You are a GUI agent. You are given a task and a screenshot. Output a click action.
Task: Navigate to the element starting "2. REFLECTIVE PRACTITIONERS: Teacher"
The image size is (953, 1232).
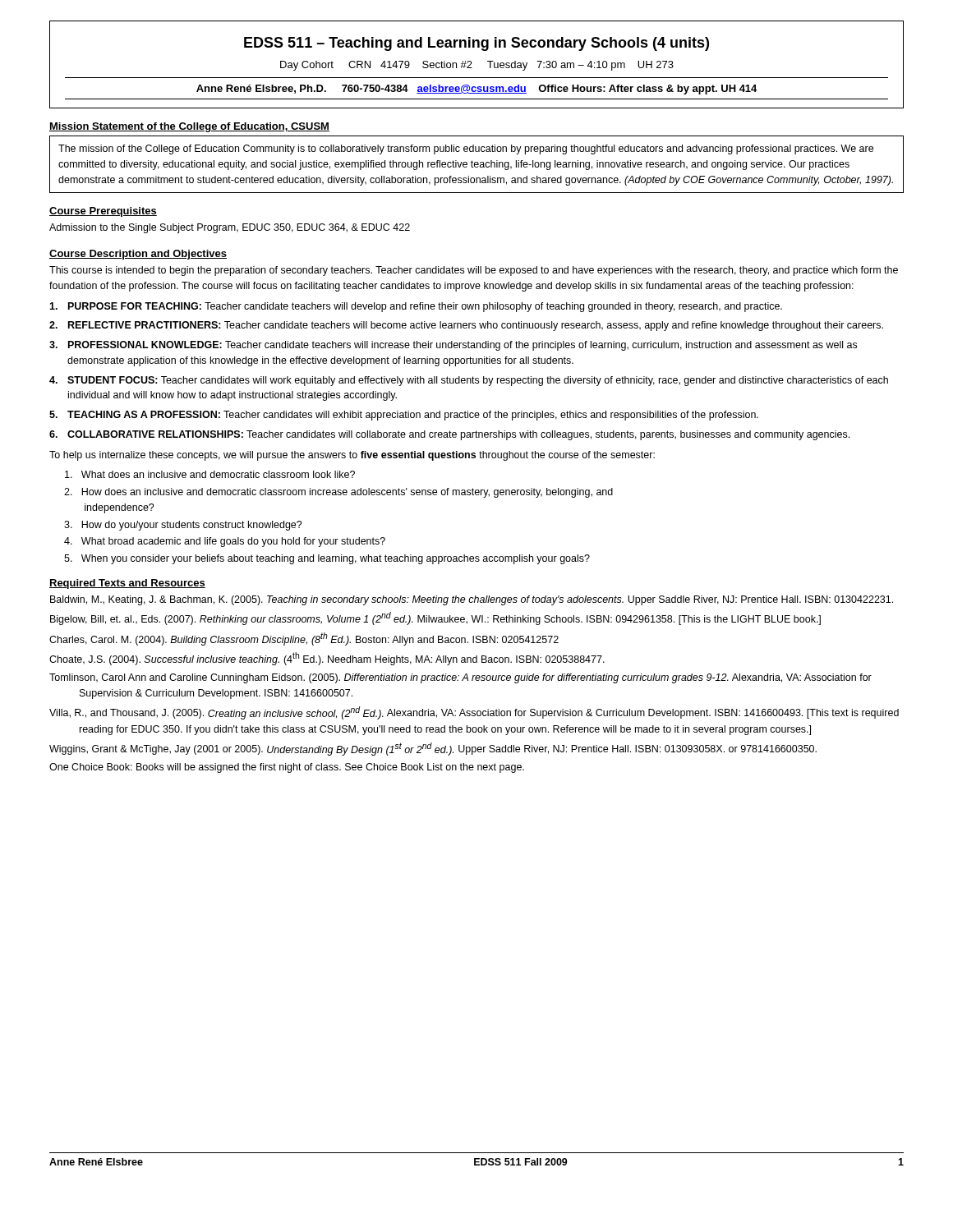pyautogui.click(x=476, y=326)
